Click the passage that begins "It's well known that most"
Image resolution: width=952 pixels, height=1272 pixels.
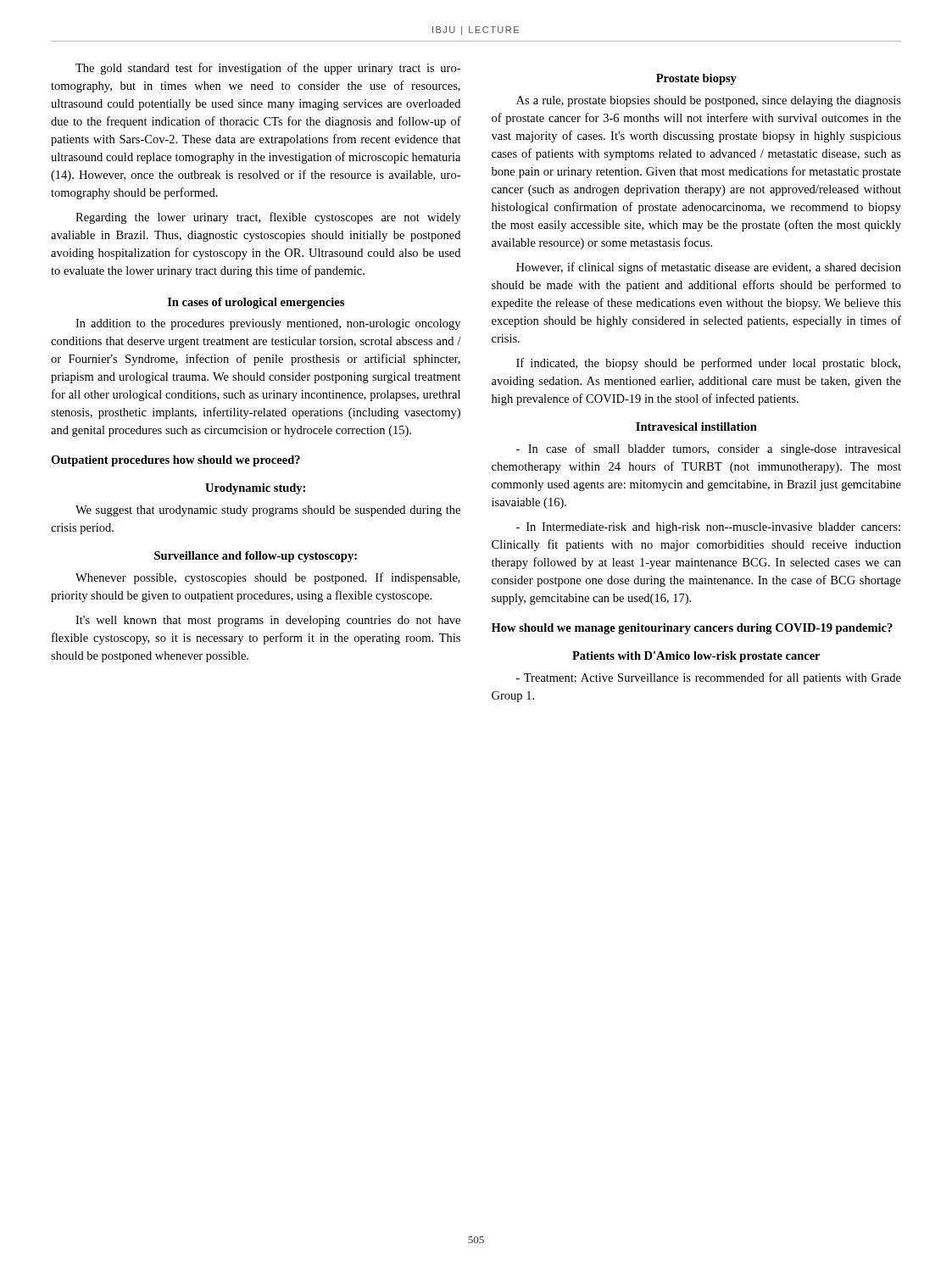tap(256, 638)
